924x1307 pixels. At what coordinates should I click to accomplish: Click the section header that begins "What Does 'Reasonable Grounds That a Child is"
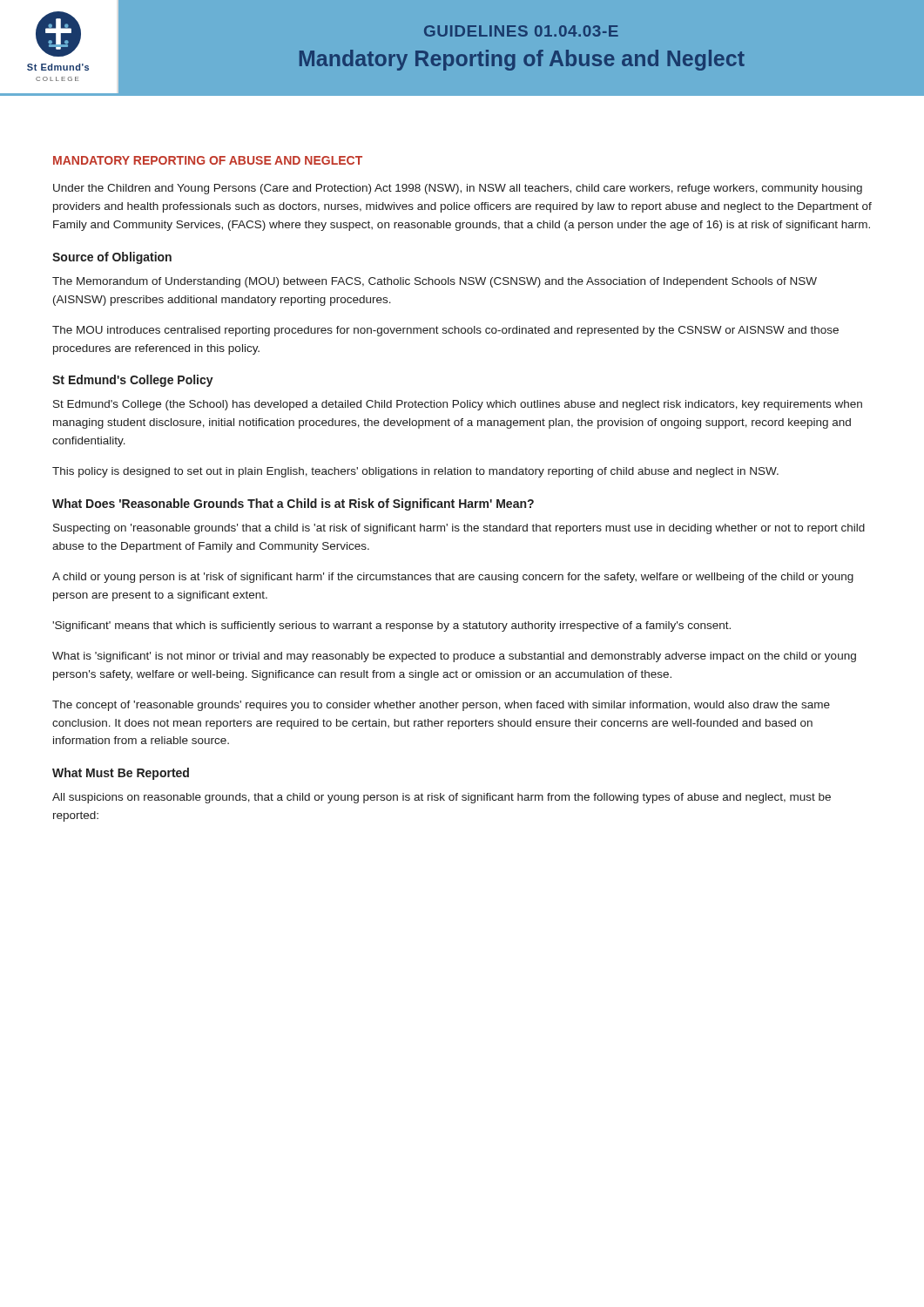pyautogui.click(x=293, y=504)
